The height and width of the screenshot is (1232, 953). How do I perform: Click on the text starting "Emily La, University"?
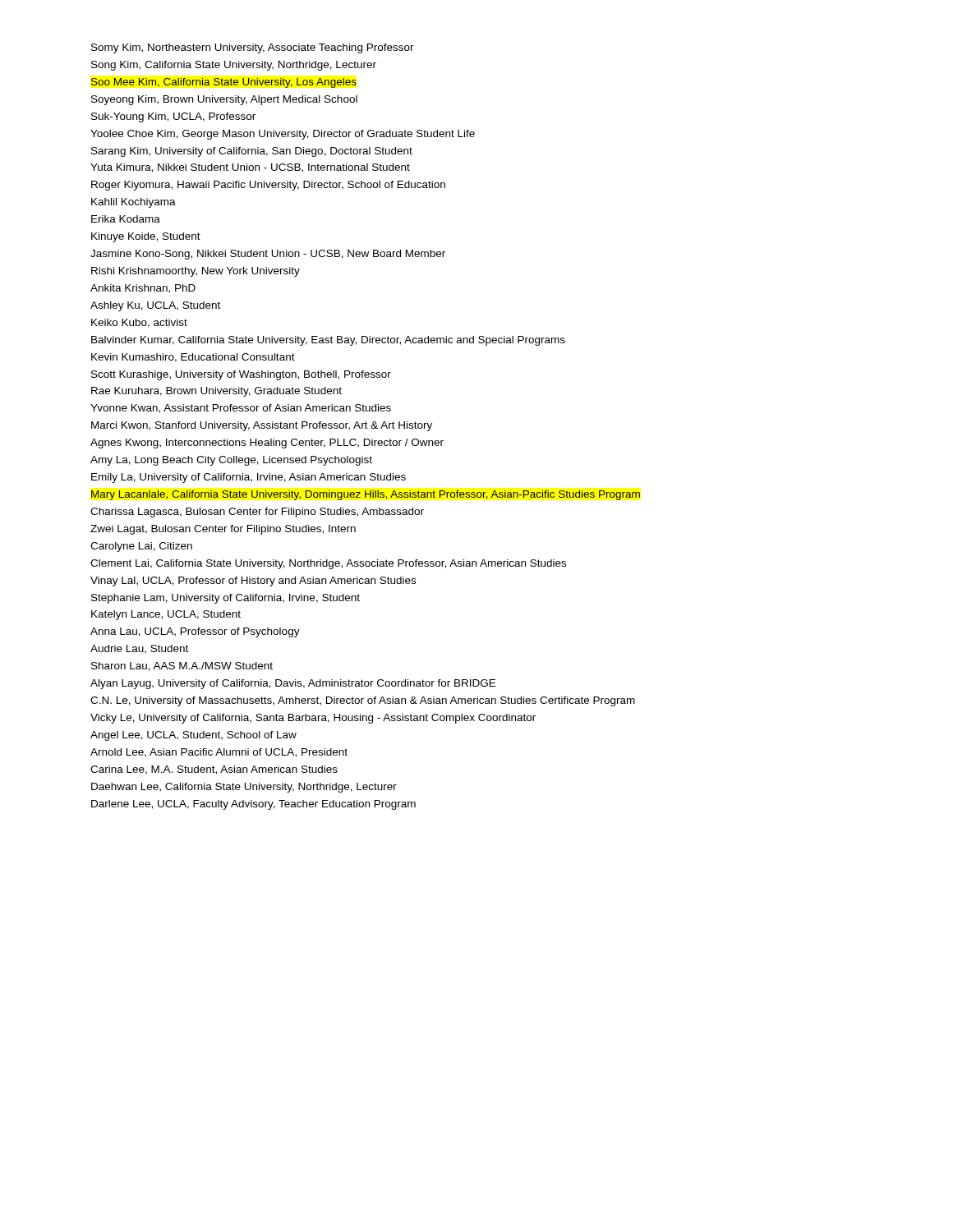[248, 477]
